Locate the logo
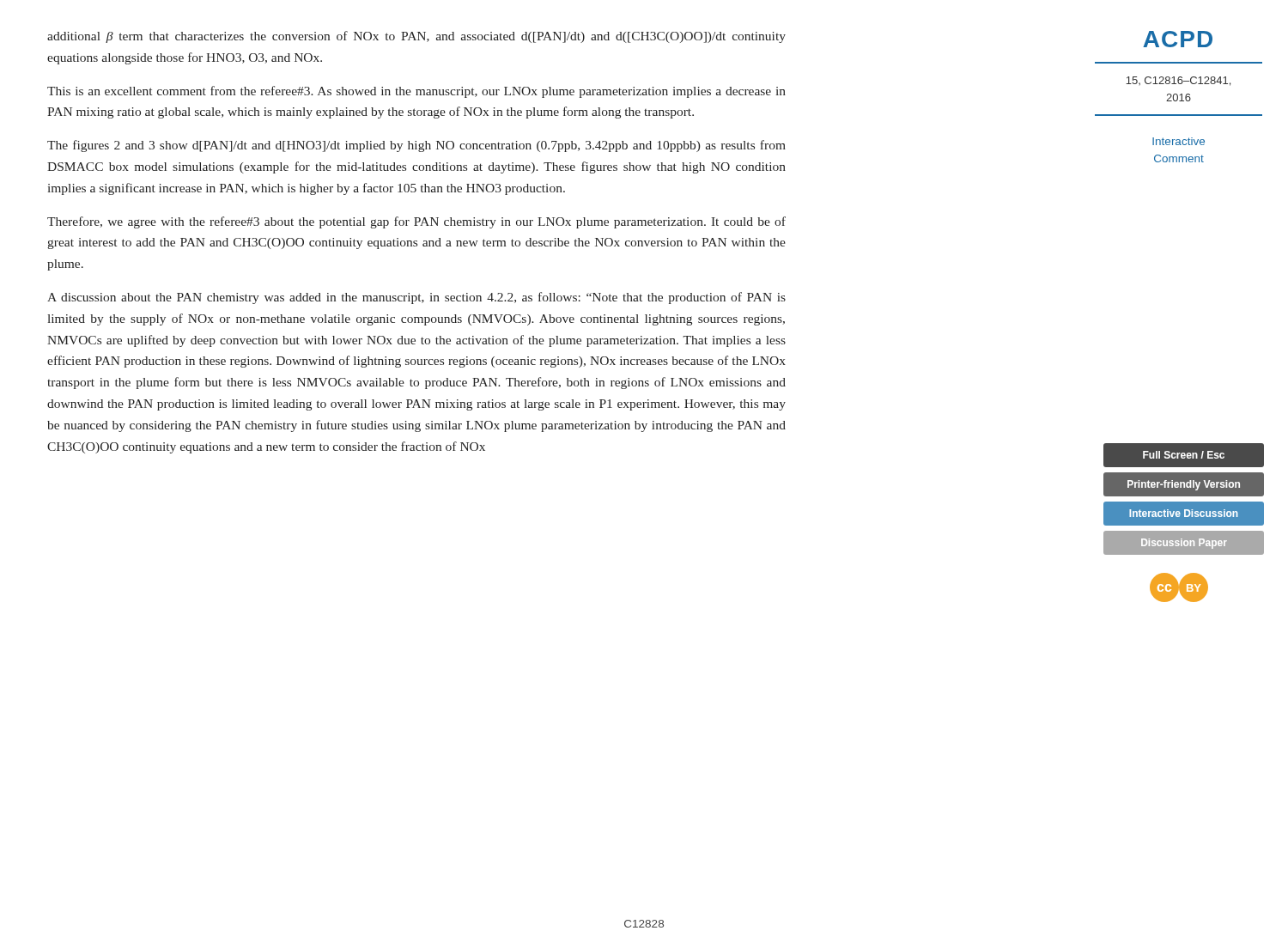Image resolution: width=1288 pixels, height=949 pixels. [x=1179, y=589]
